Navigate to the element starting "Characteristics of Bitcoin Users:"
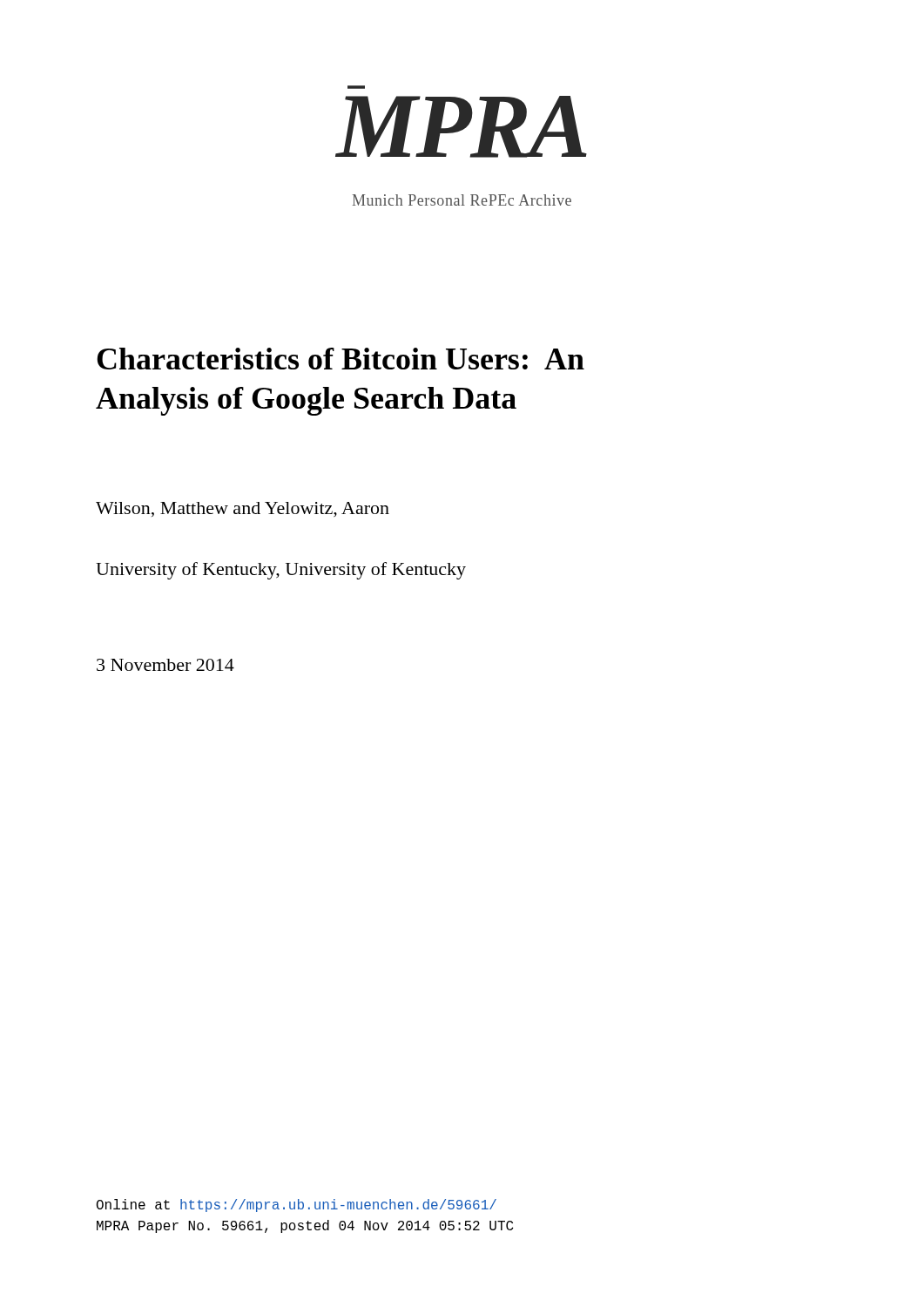The image size is (924, 1307). tap(379, 379)
